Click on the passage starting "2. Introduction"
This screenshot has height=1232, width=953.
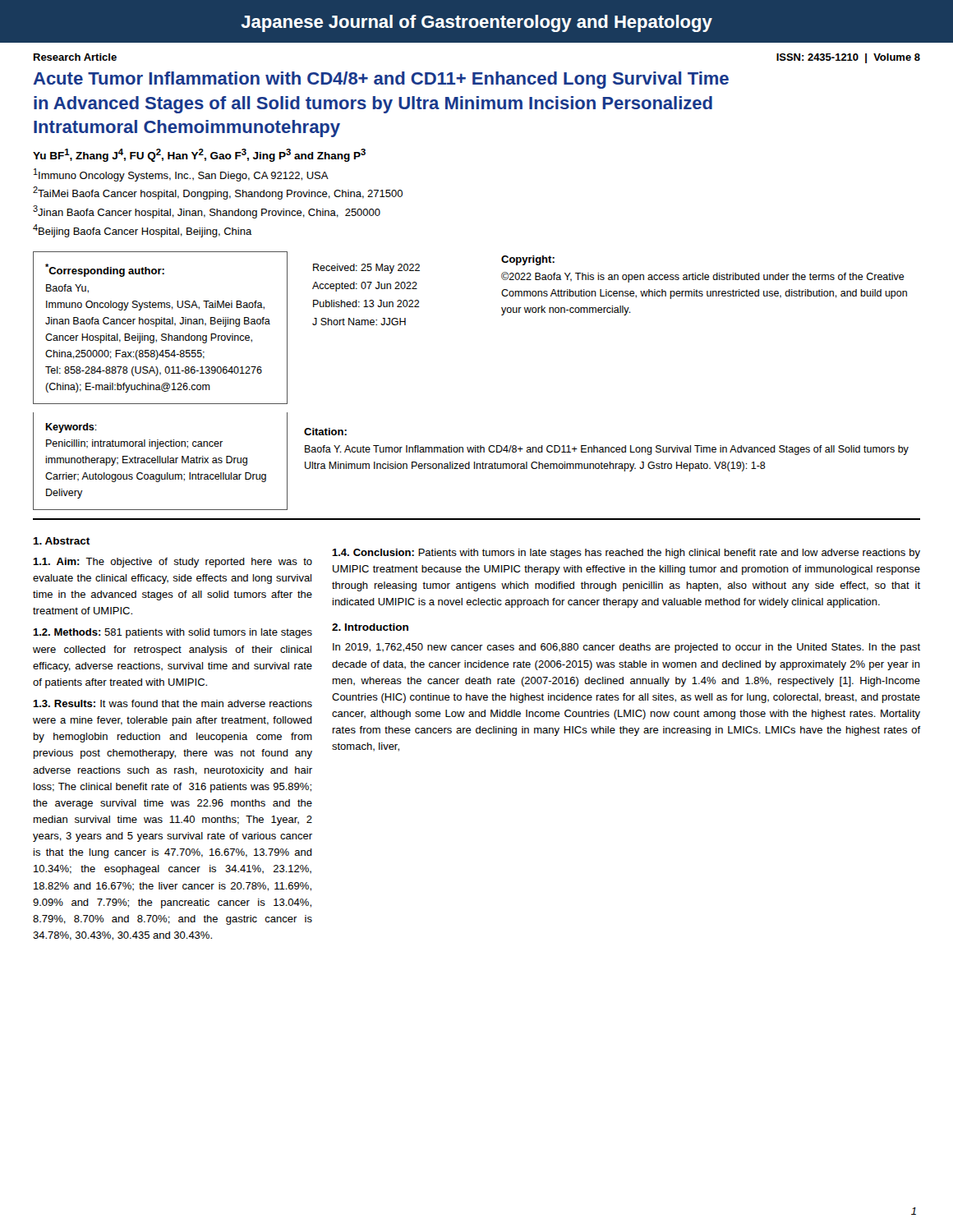(370, 627)
